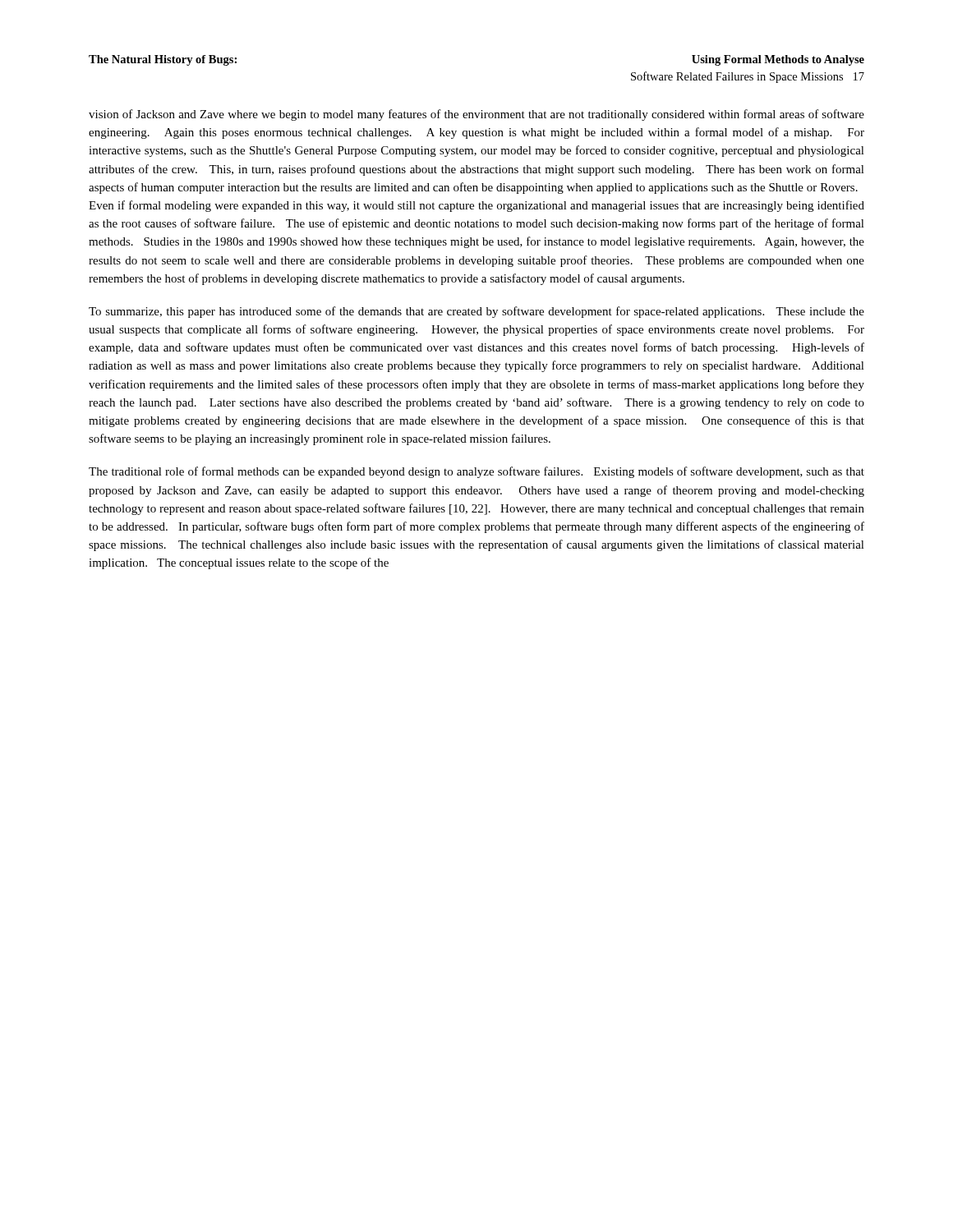Screen dimensions: 1232x953
Task: Navigate to the passage starting "vision of Jackson and"
Action: (476, 196)
